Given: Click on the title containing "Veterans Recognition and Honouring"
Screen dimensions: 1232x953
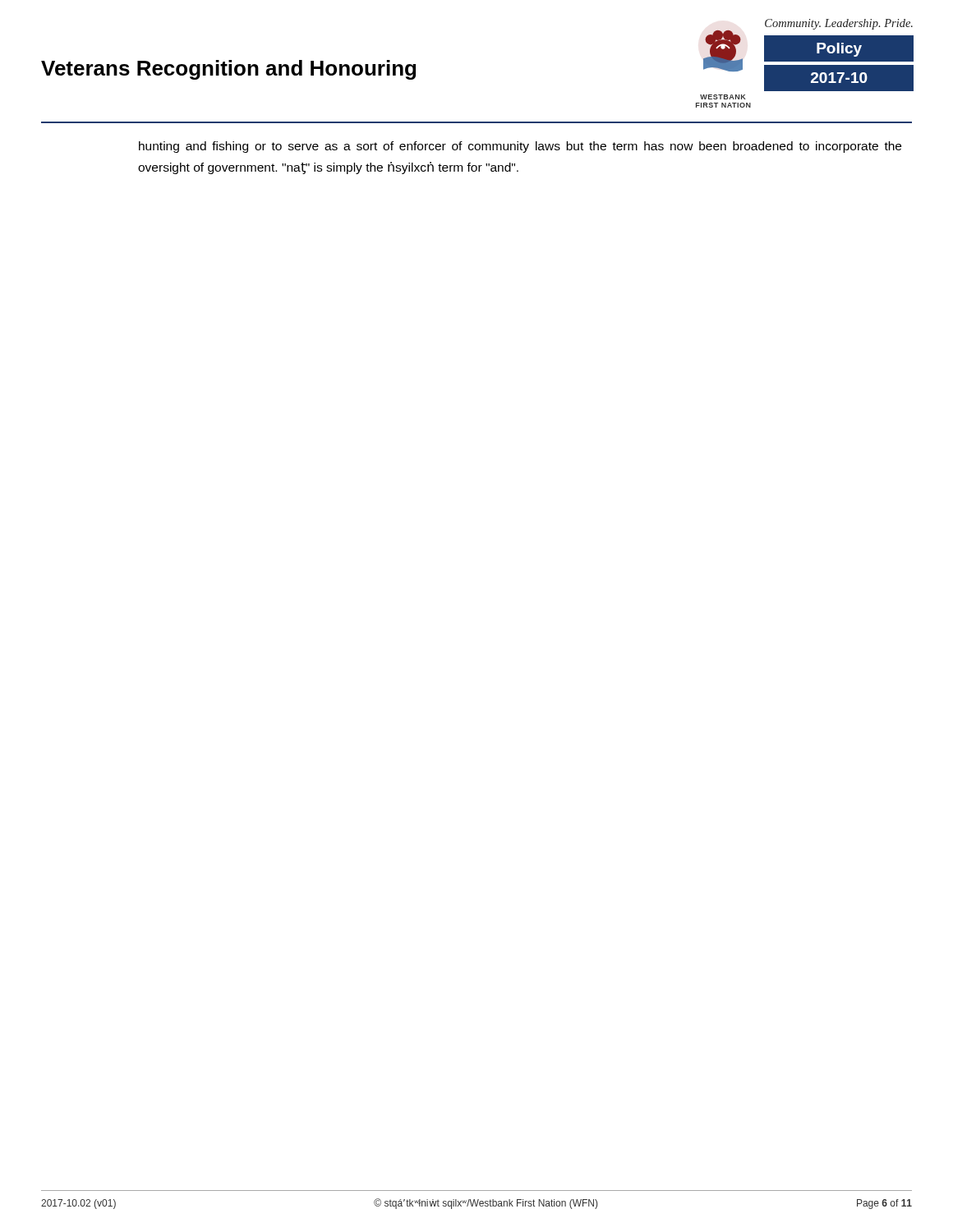Looking at the screenshot, I should pyautogui.click(x=279, y=69).
